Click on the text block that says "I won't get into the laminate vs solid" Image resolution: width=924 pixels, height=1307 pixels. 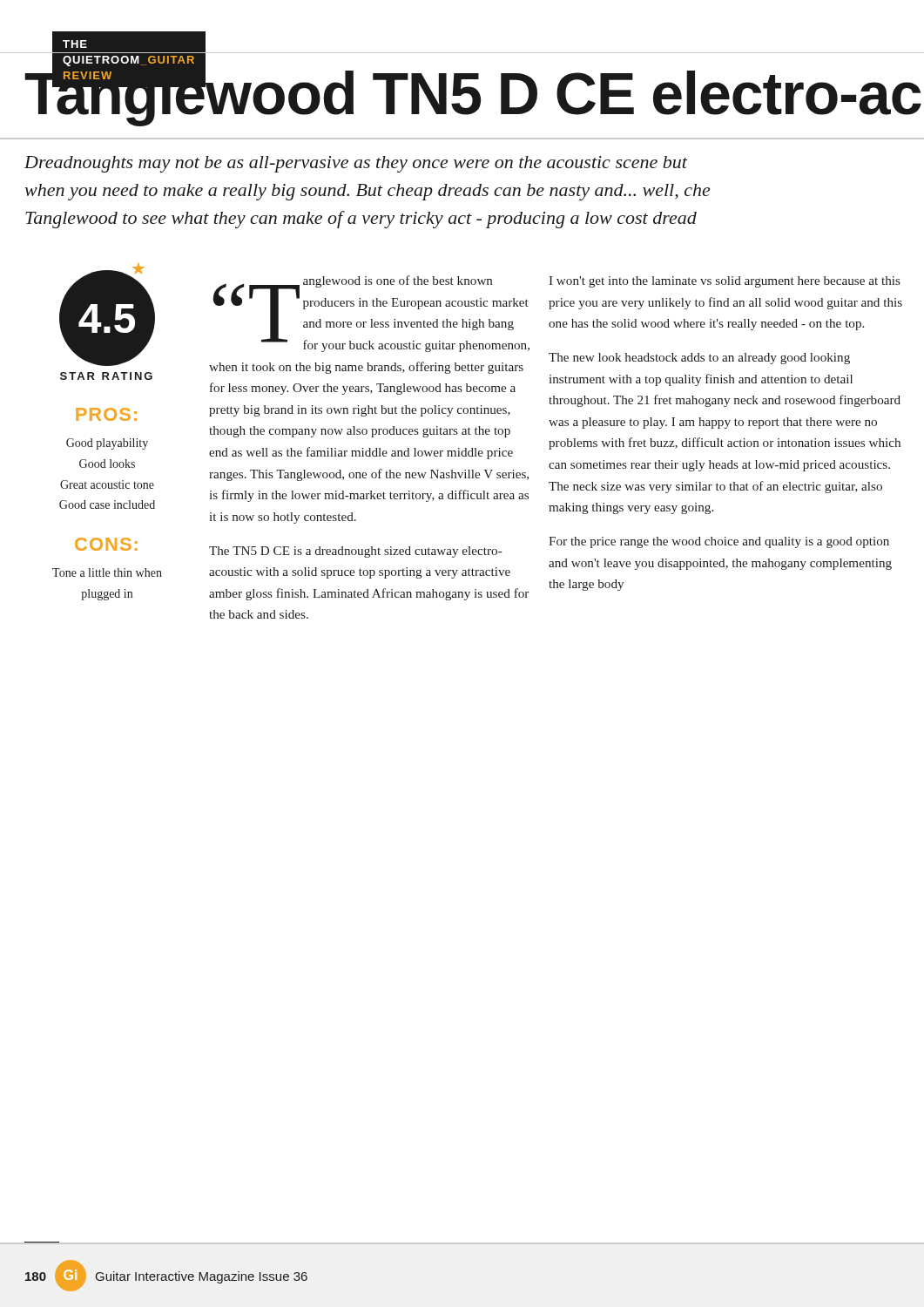(x=727, y=433)
